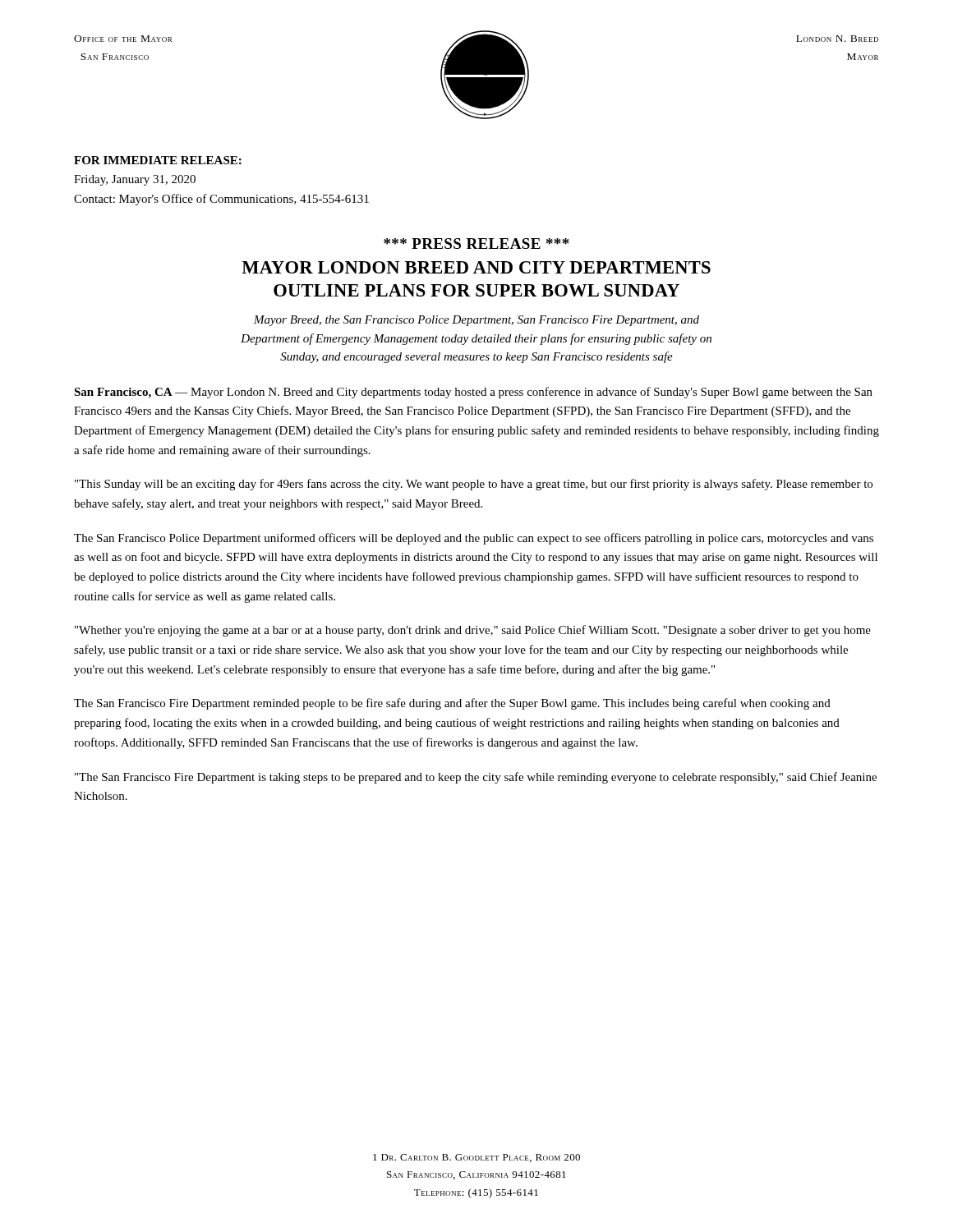
Task: Click on the text block that reads "Mayor Breed, the San Francisco Police Department,"
Action: pyautogui.click(x=476, y=338)
